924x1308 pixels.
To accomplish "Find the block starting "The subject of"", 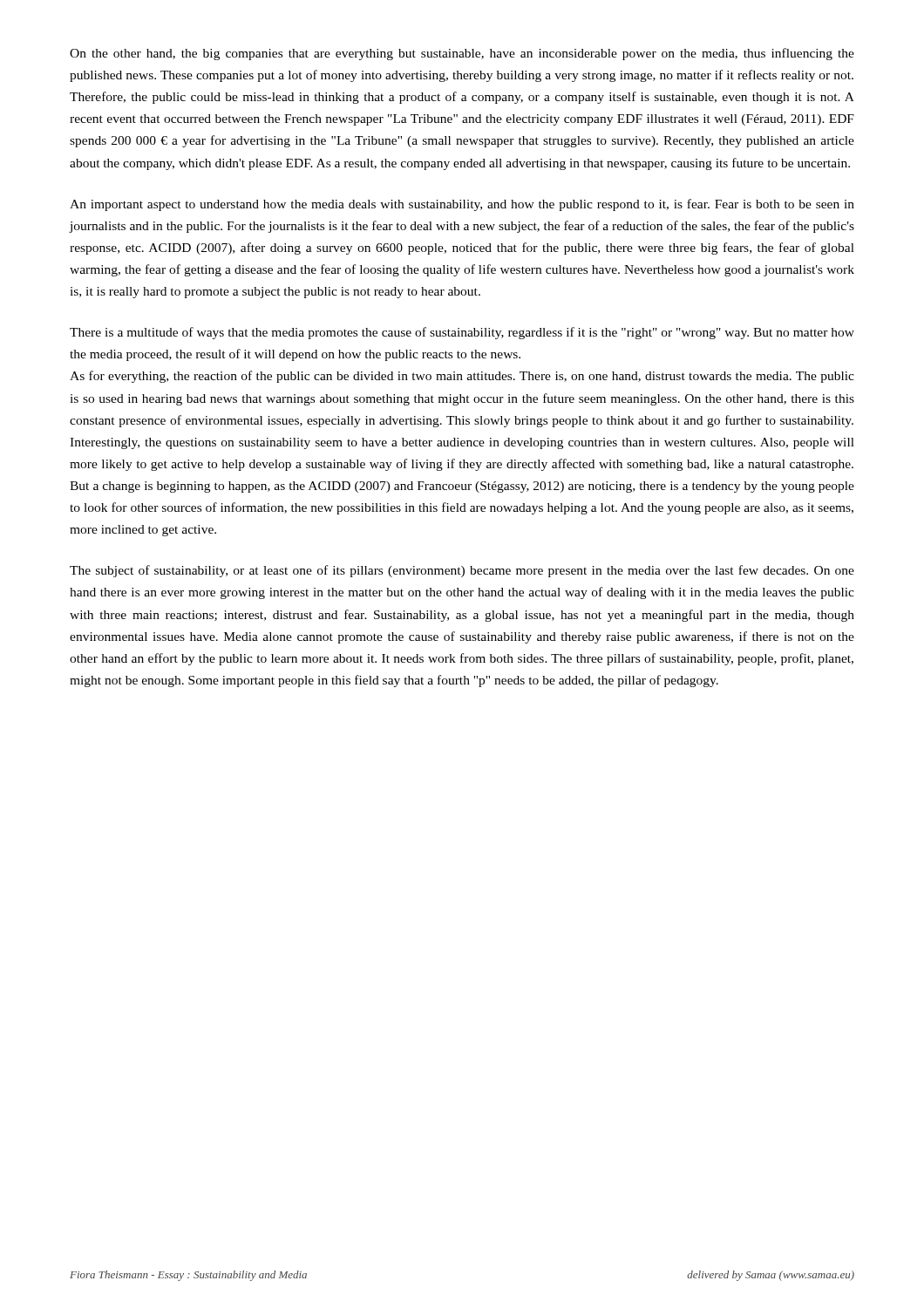I will (462, 625).
